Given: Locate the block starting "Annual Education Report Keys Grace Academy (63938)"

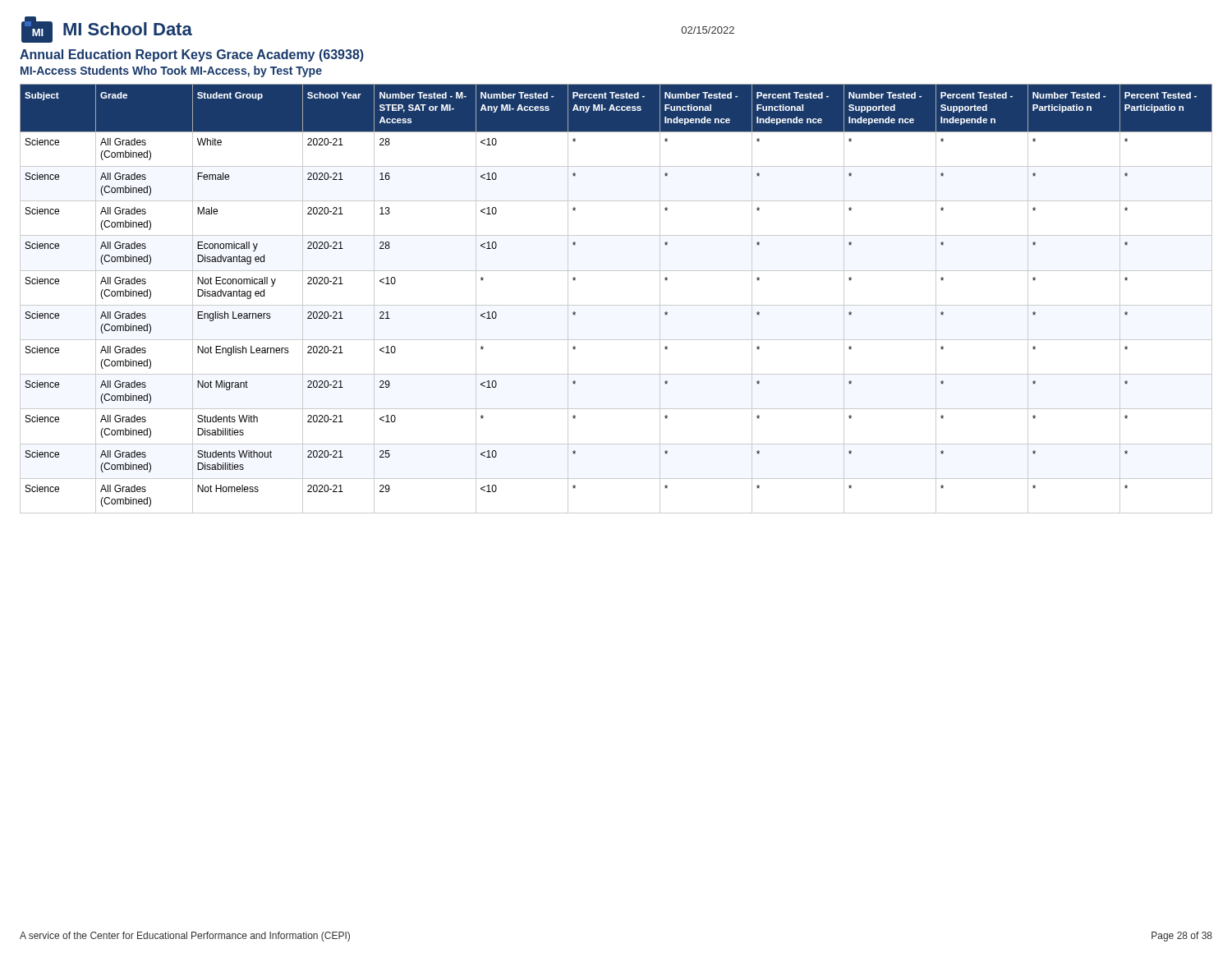Looking at the screenshot, I should [192, 55].
